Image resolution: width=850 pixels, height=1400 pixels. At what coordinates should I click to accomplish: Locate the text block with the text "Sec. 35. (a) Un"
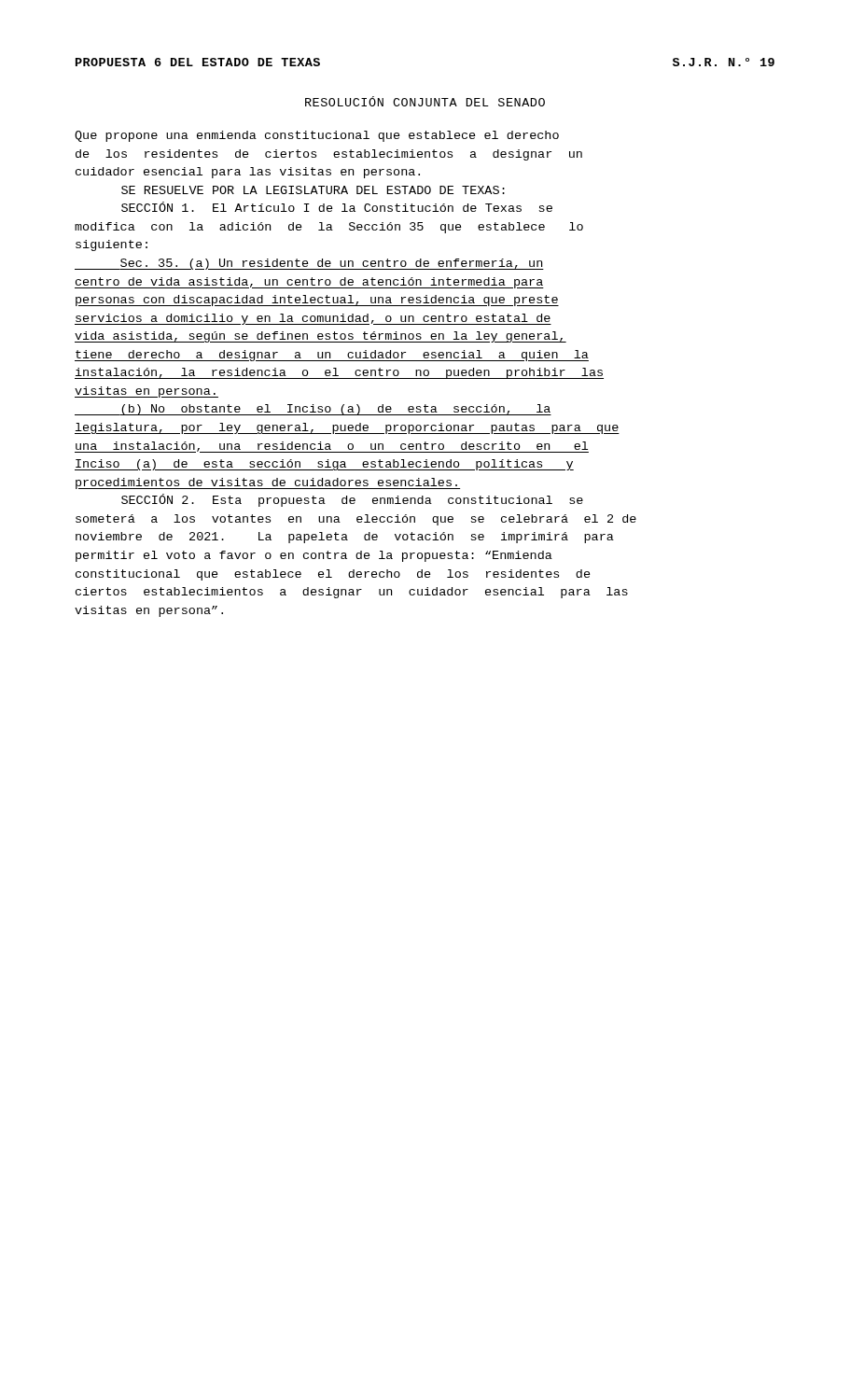[x=339, y=328]
